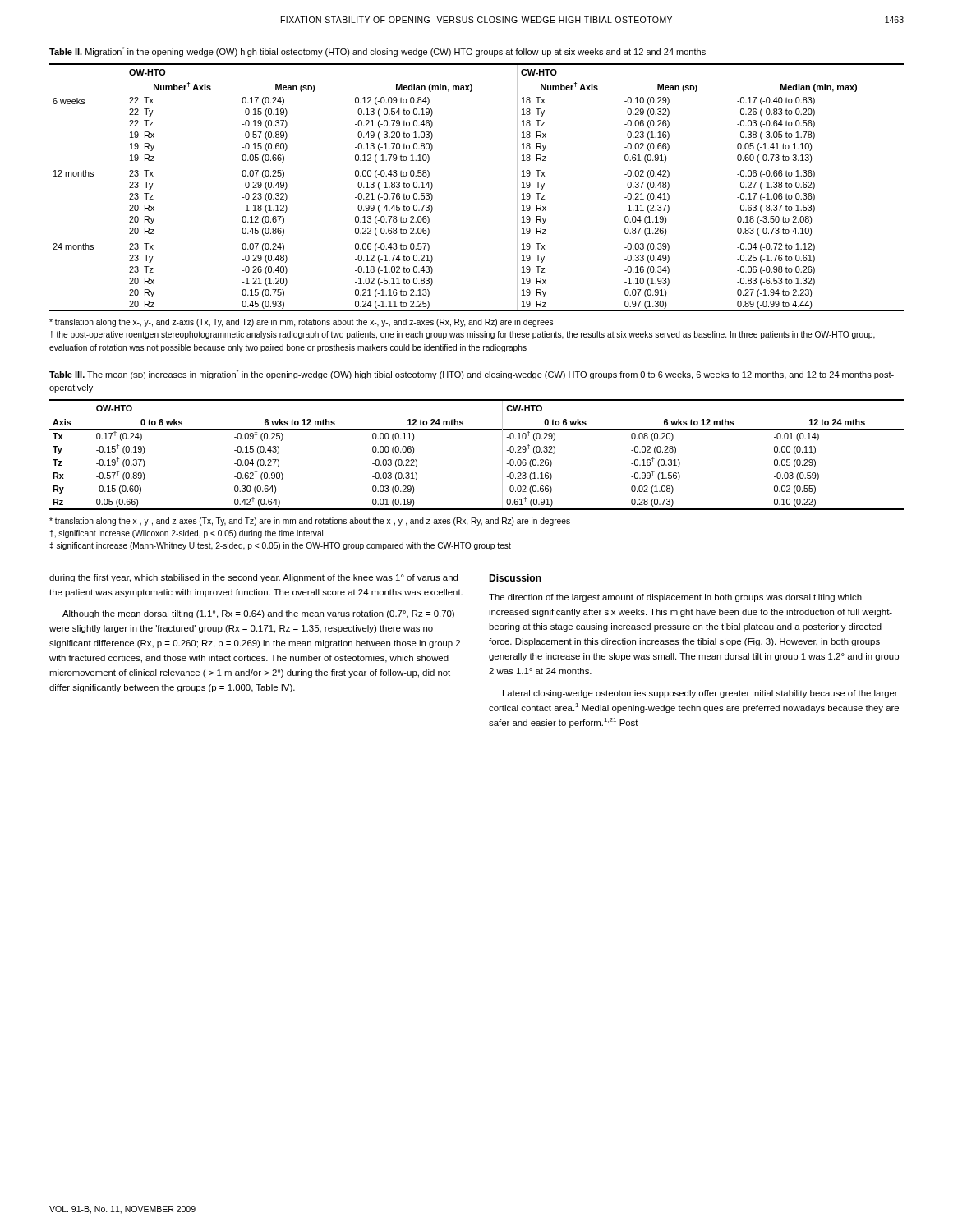Point to the element starting "Table II. Migration* in"
This screenshot has width=953, height=1232.
[378, 51]
